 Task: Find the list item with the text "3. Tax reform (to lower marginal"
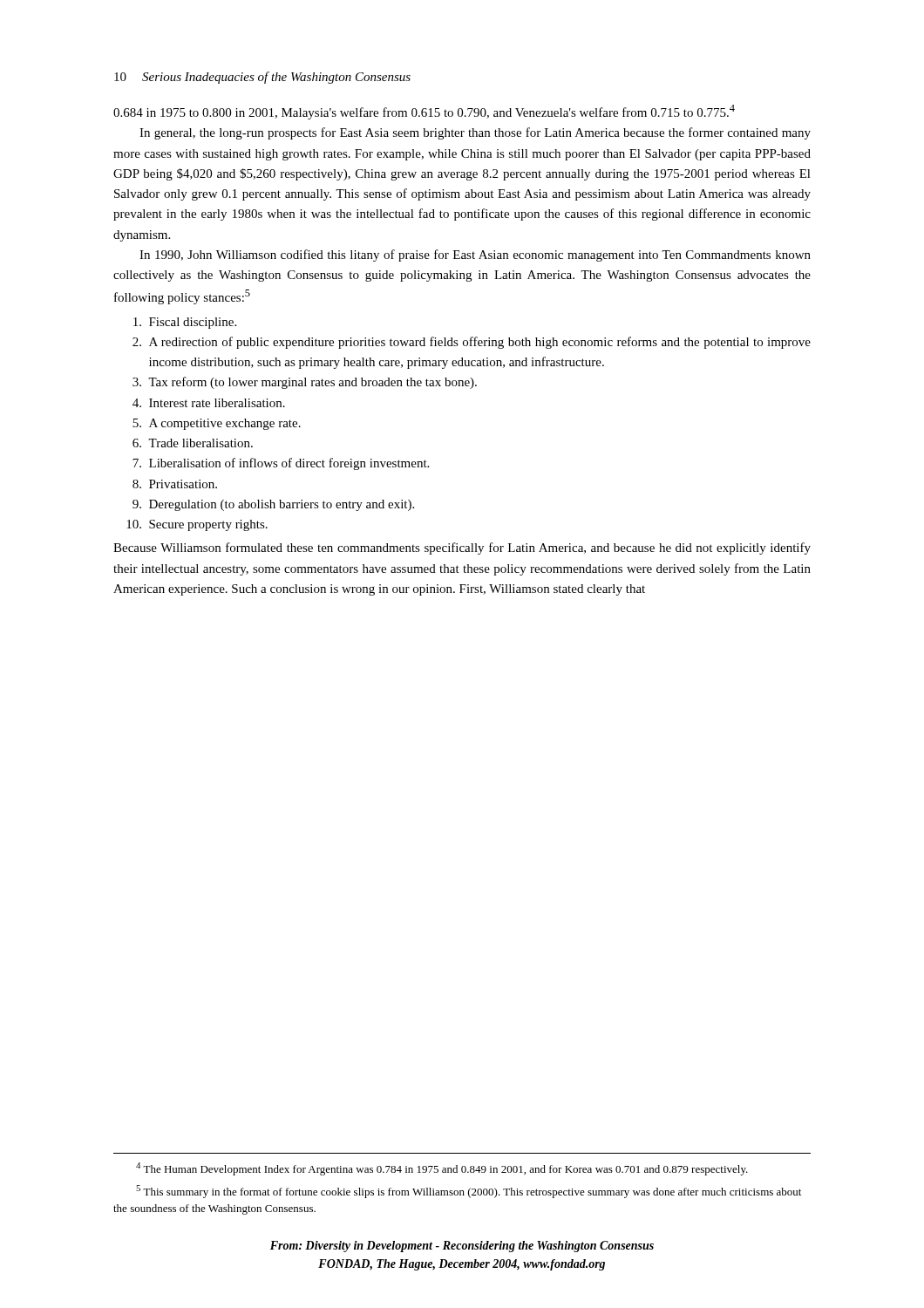point(462,383)
